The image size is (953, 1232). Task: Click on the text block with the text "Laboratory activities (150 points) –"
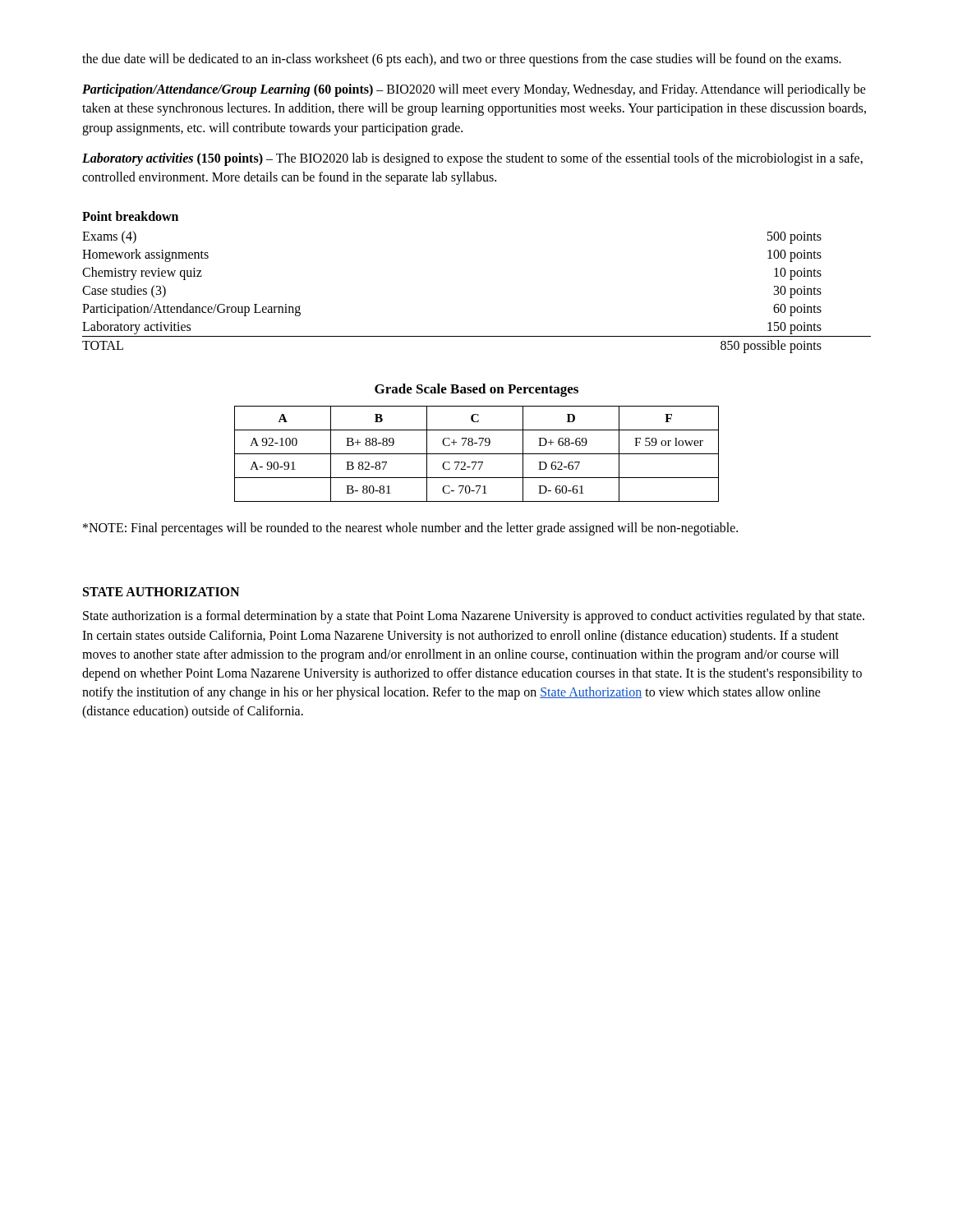click(x=476, y=167)
